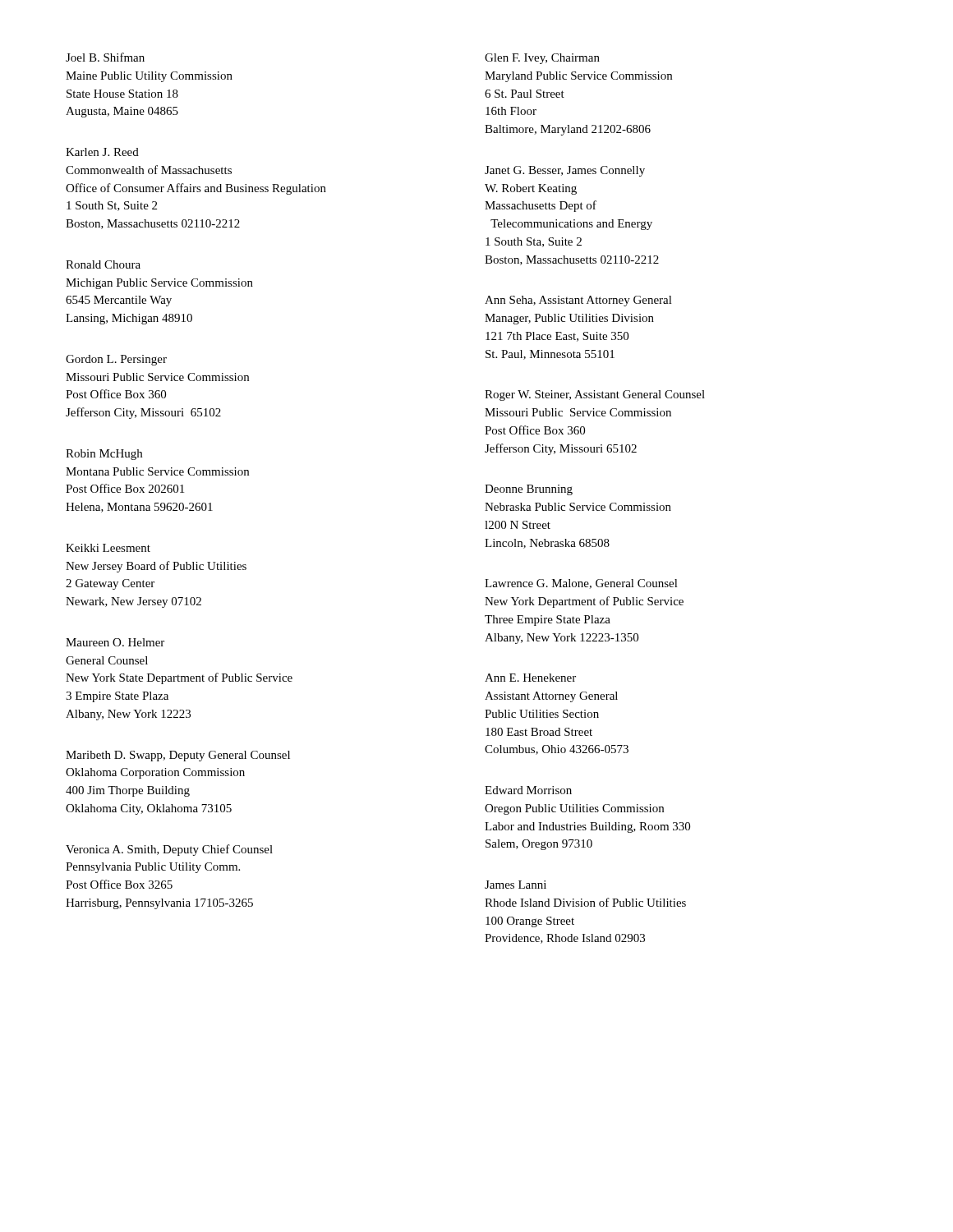Find the block on this page that starts "Joel B. Shifman Maine Public Utility"
This screenshot has width=953, height=1232.
coord(105,57)
